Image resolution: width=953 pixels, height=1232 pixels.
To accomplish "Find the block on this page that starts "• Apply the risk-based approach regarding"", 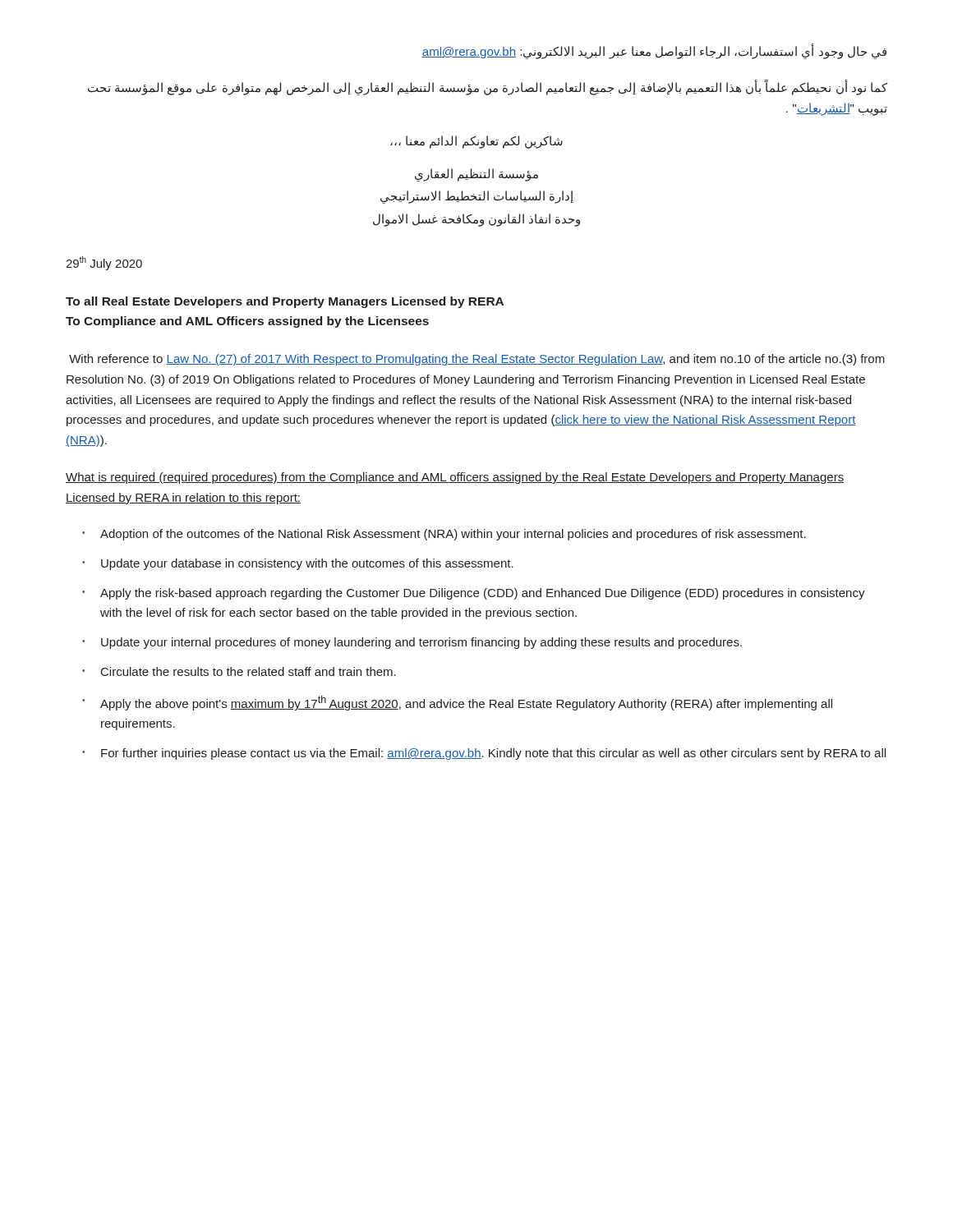I will tap(476, 603).
